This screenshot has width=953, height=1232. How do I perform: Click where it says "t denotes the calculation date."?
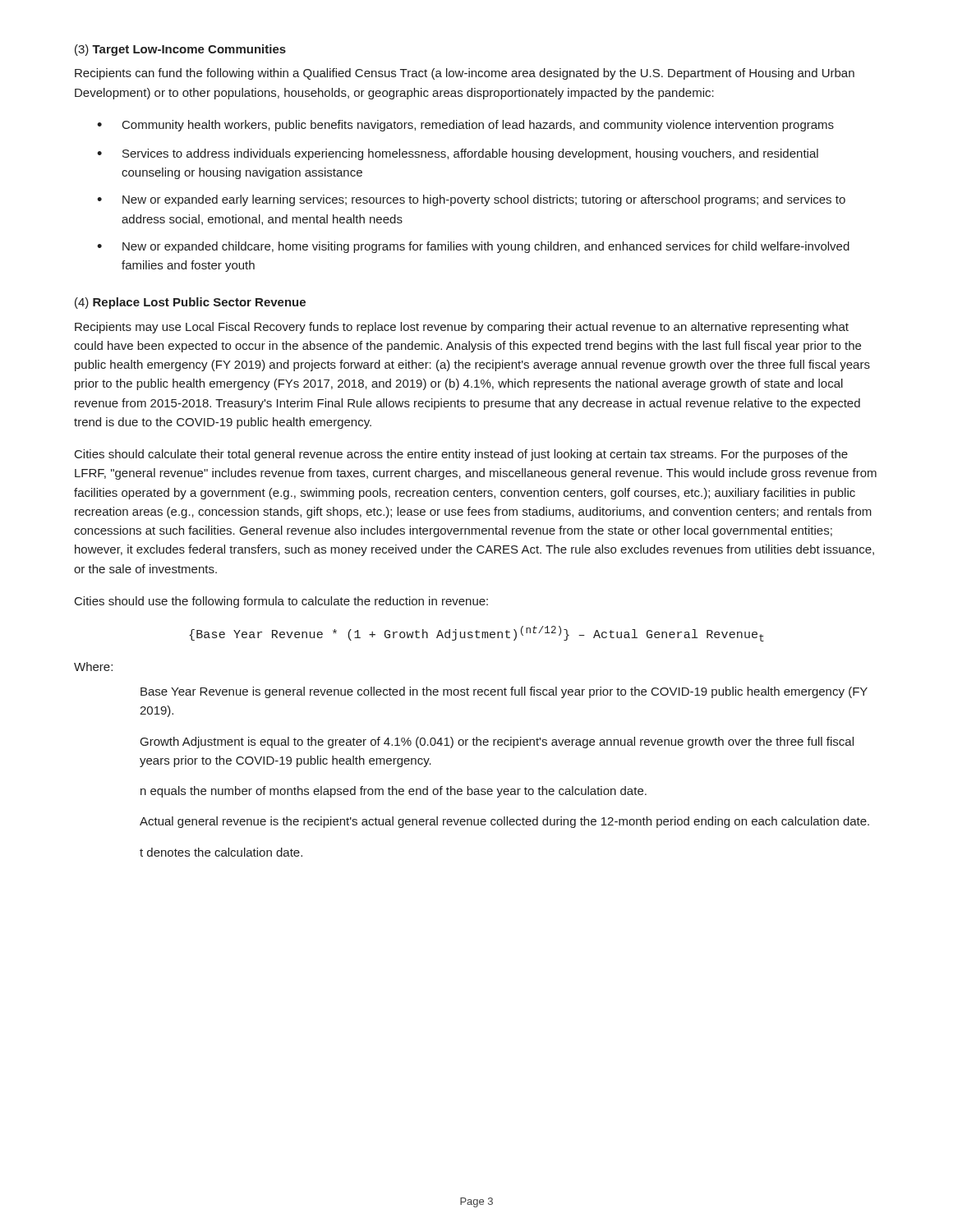pyautogui.click(x=222, y=852)
